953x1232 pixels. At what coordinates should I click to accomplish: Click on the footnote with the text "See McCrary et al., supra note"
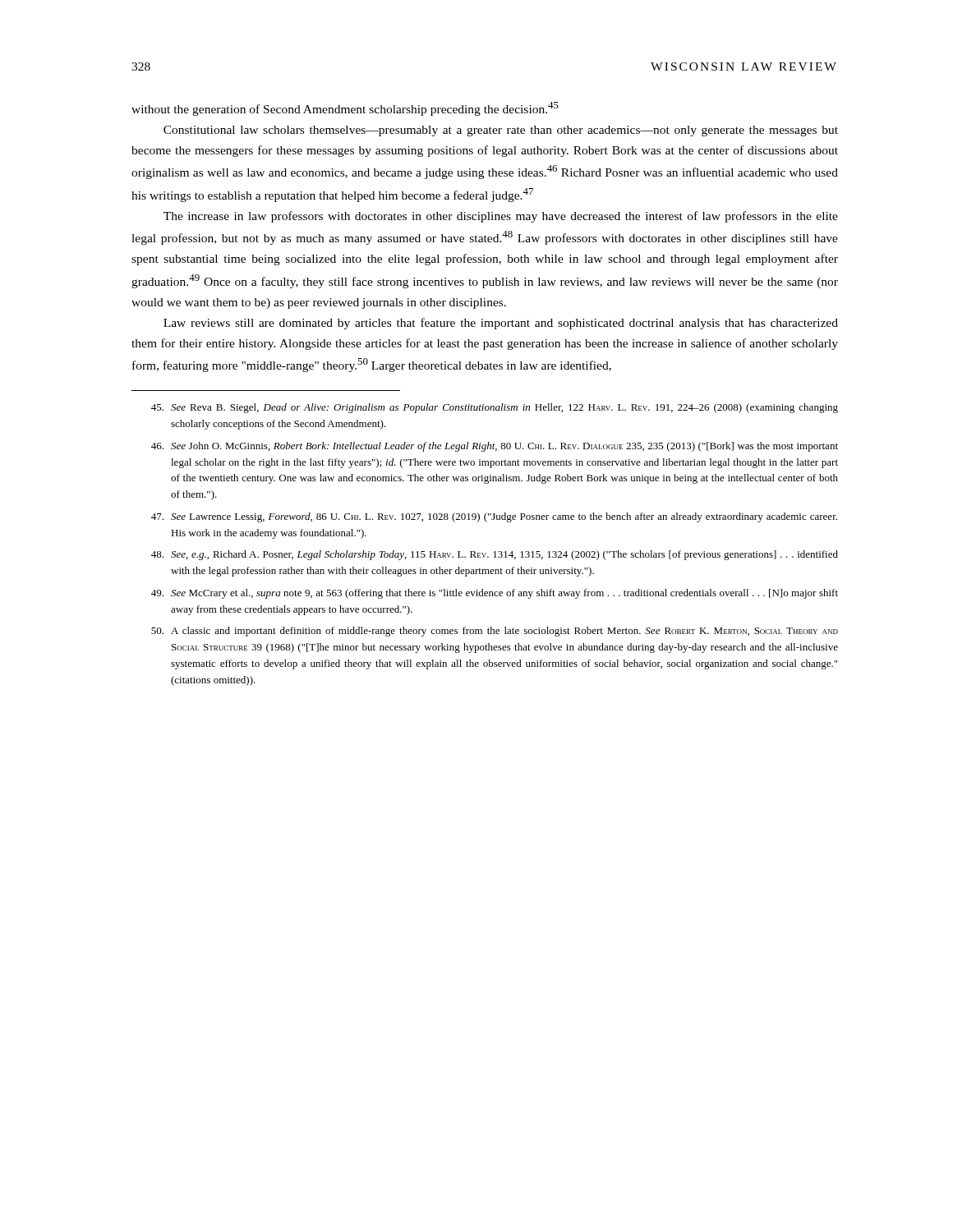[485, 601]
